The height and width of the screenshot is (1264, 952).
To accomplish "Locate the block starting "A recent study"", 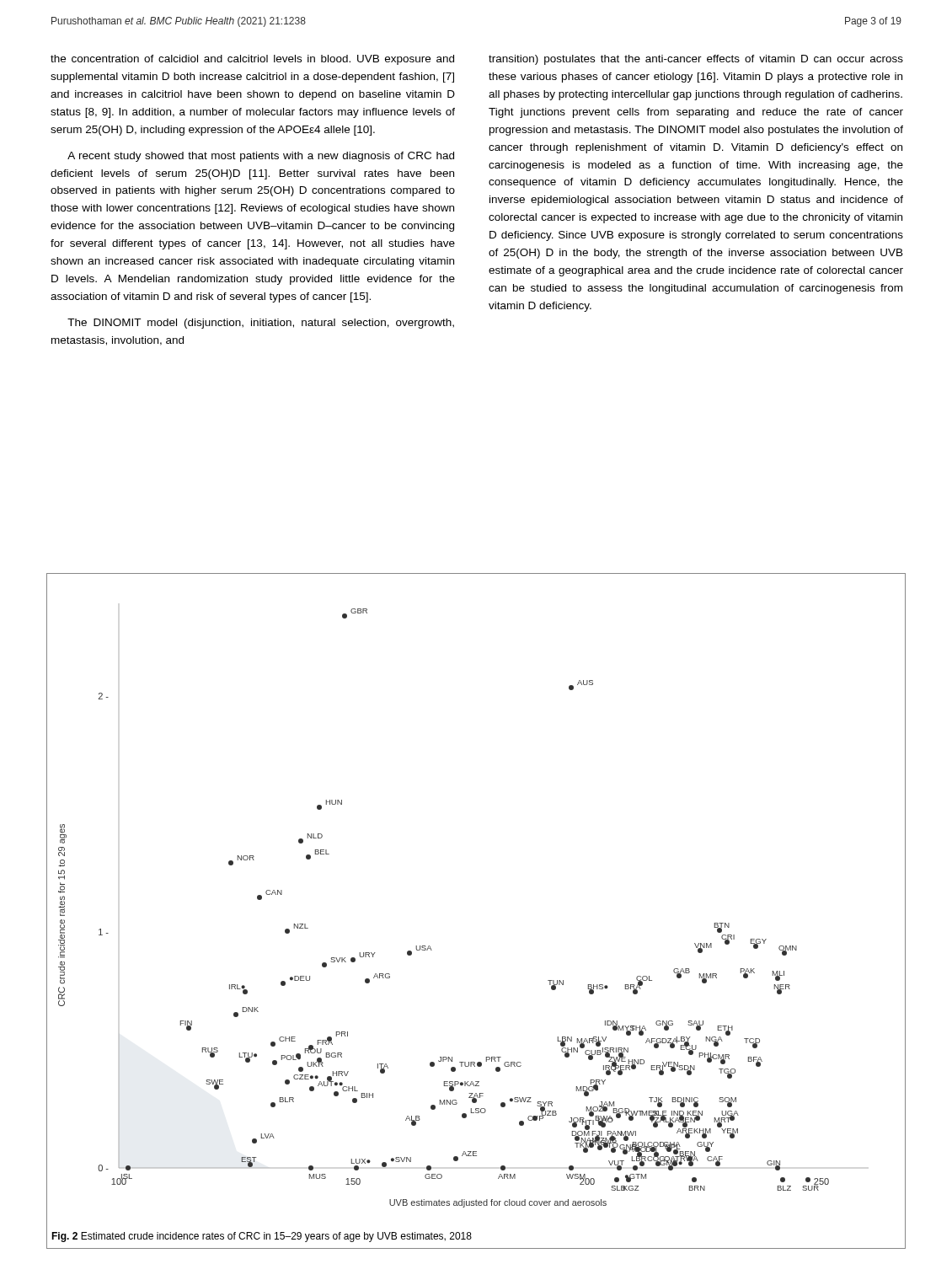I will pos(253,226).
